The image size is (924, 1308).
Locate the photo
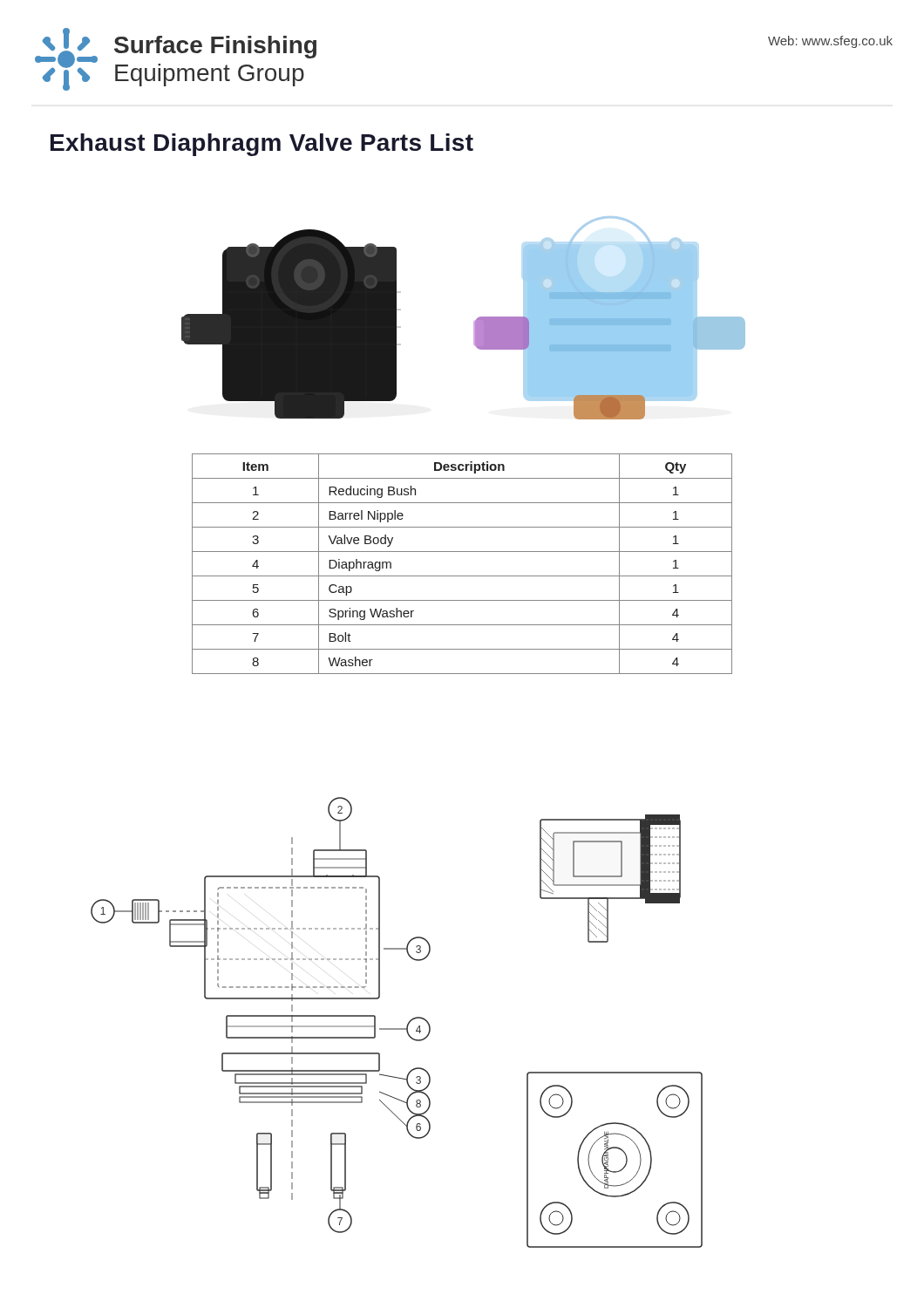click(462, 305)
